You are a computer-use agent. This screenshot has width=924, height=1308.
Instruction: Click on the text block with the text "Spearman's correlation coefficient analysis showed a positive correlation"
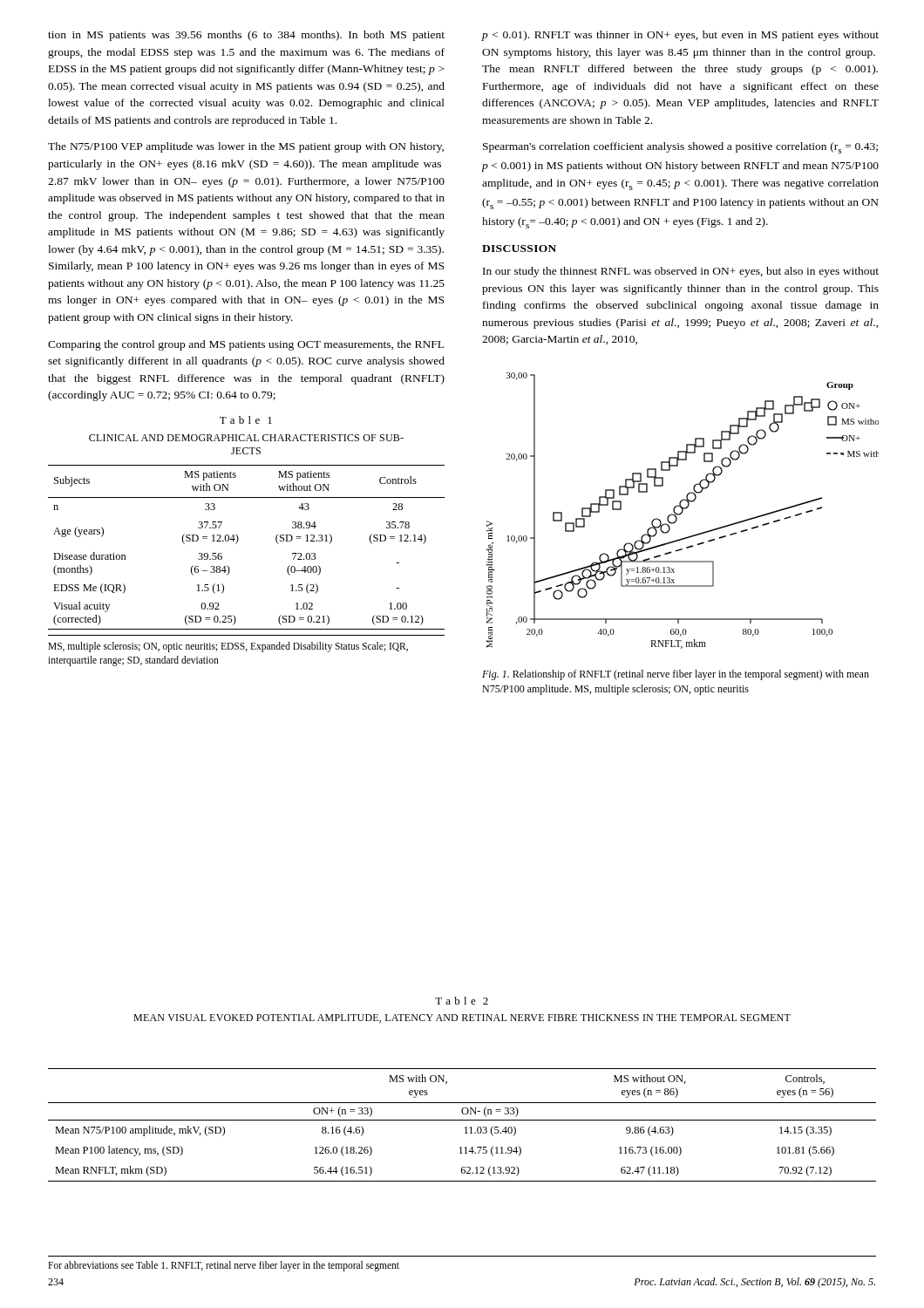pyautogui.click(x=680, y=185)
